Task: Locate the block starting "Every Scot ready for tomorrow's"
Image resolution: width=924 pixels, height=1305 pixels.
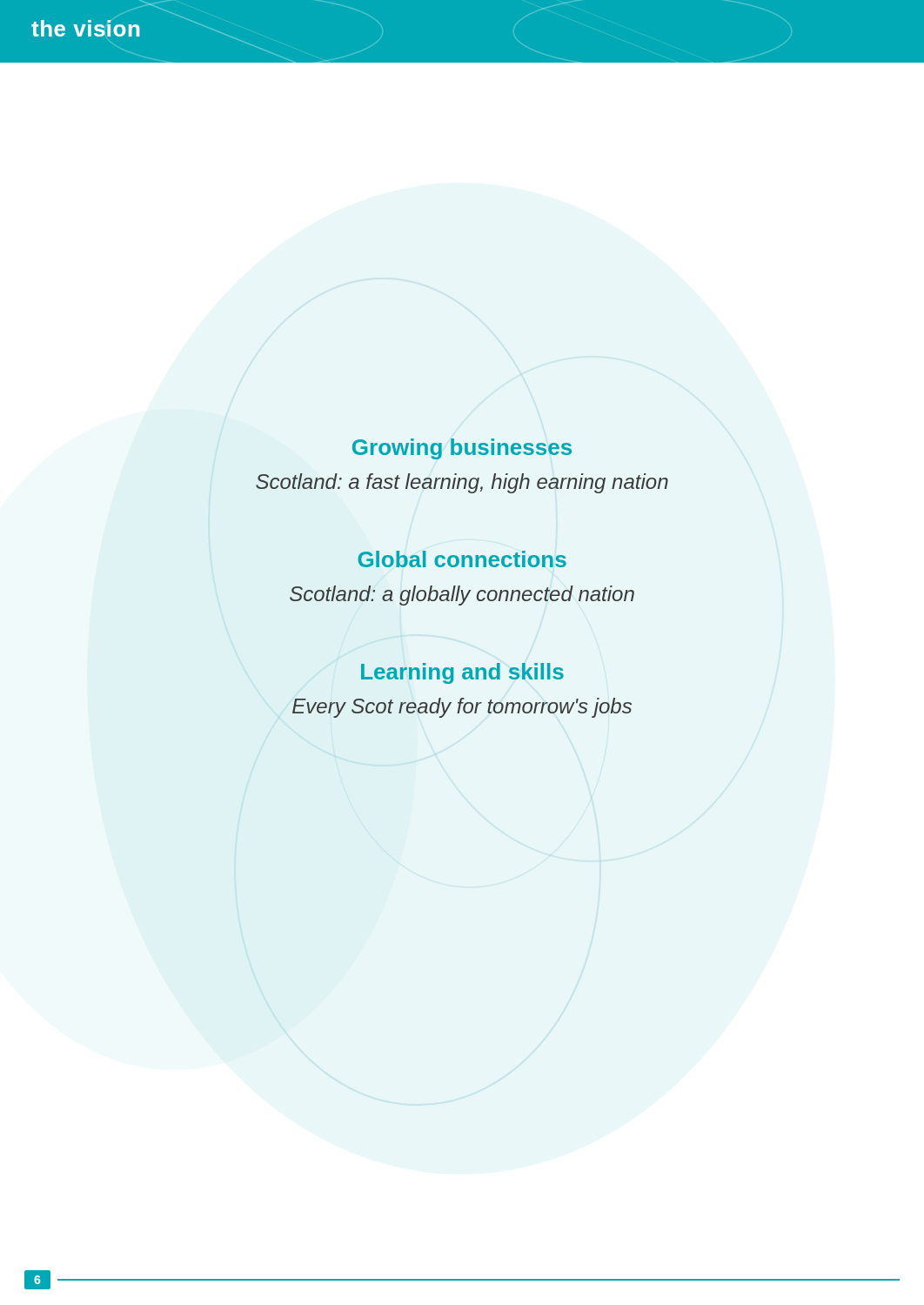Action: (462, 706)
